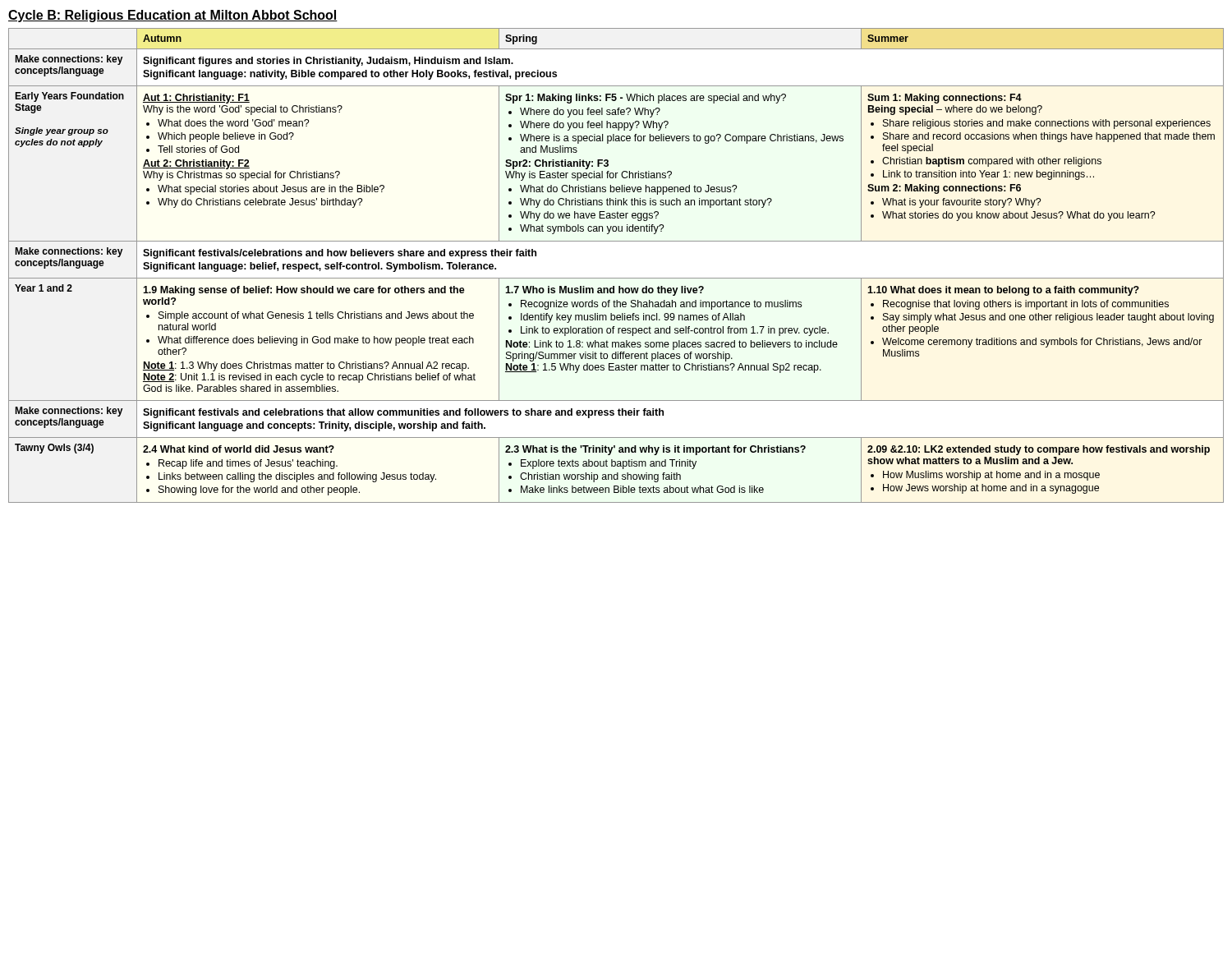Find the table that mentions "Early Years Foundation Stage Single"
1232x953 pixels.
[616, 265]
